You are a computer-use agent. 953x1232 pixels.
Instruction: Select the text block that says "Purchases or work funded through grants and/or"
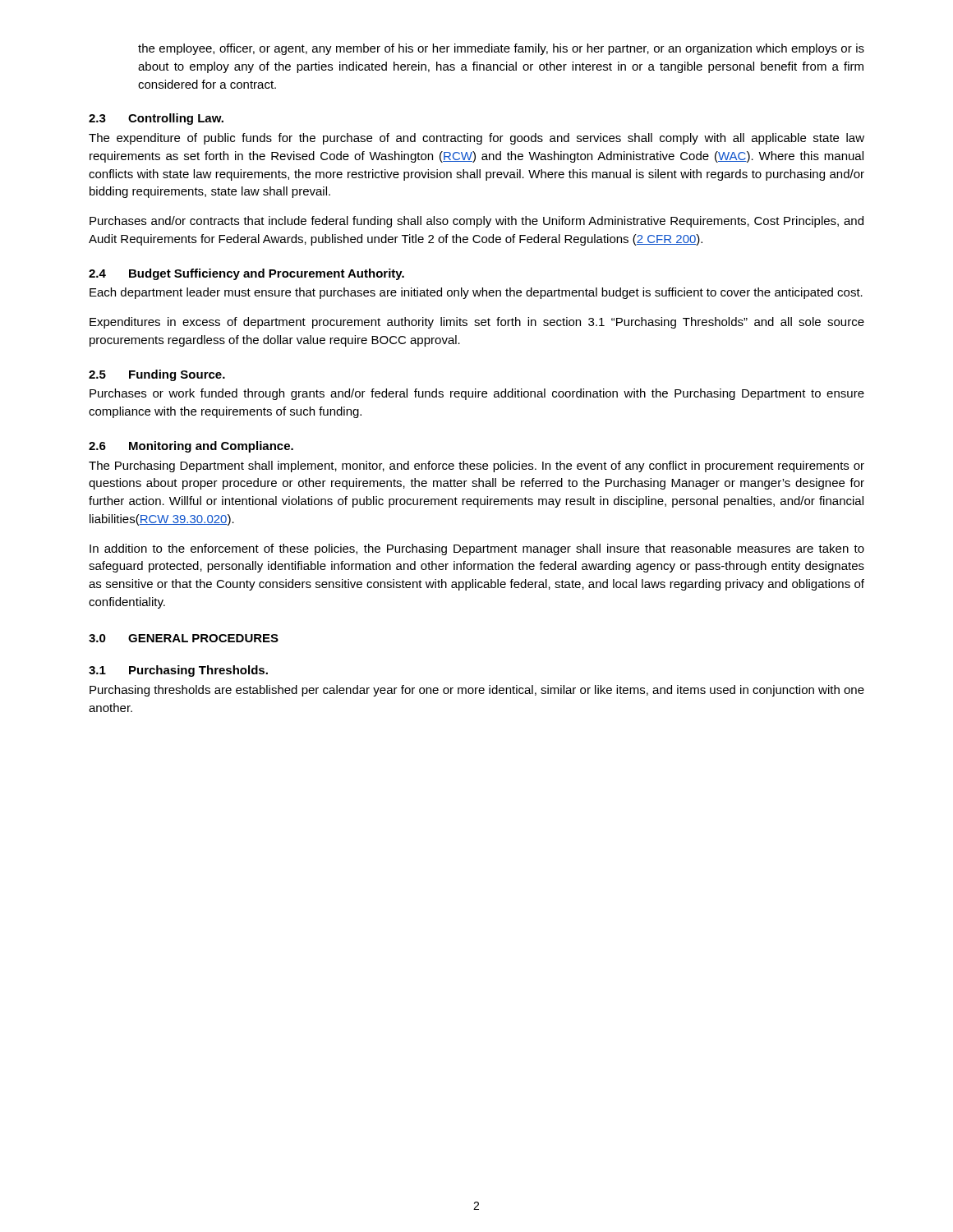[476, 402]
